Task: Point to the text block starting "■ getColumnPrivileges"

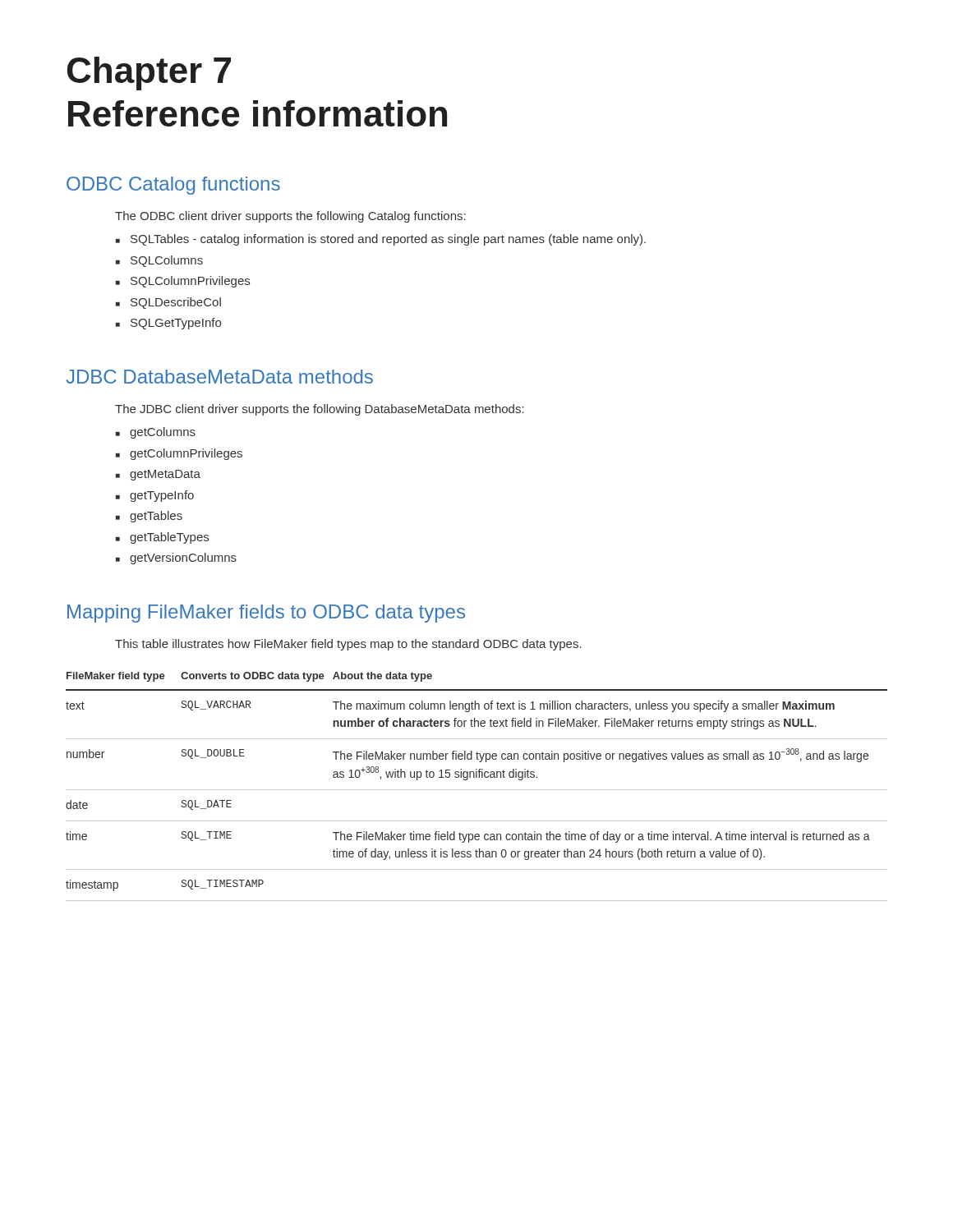Action: 179,453
